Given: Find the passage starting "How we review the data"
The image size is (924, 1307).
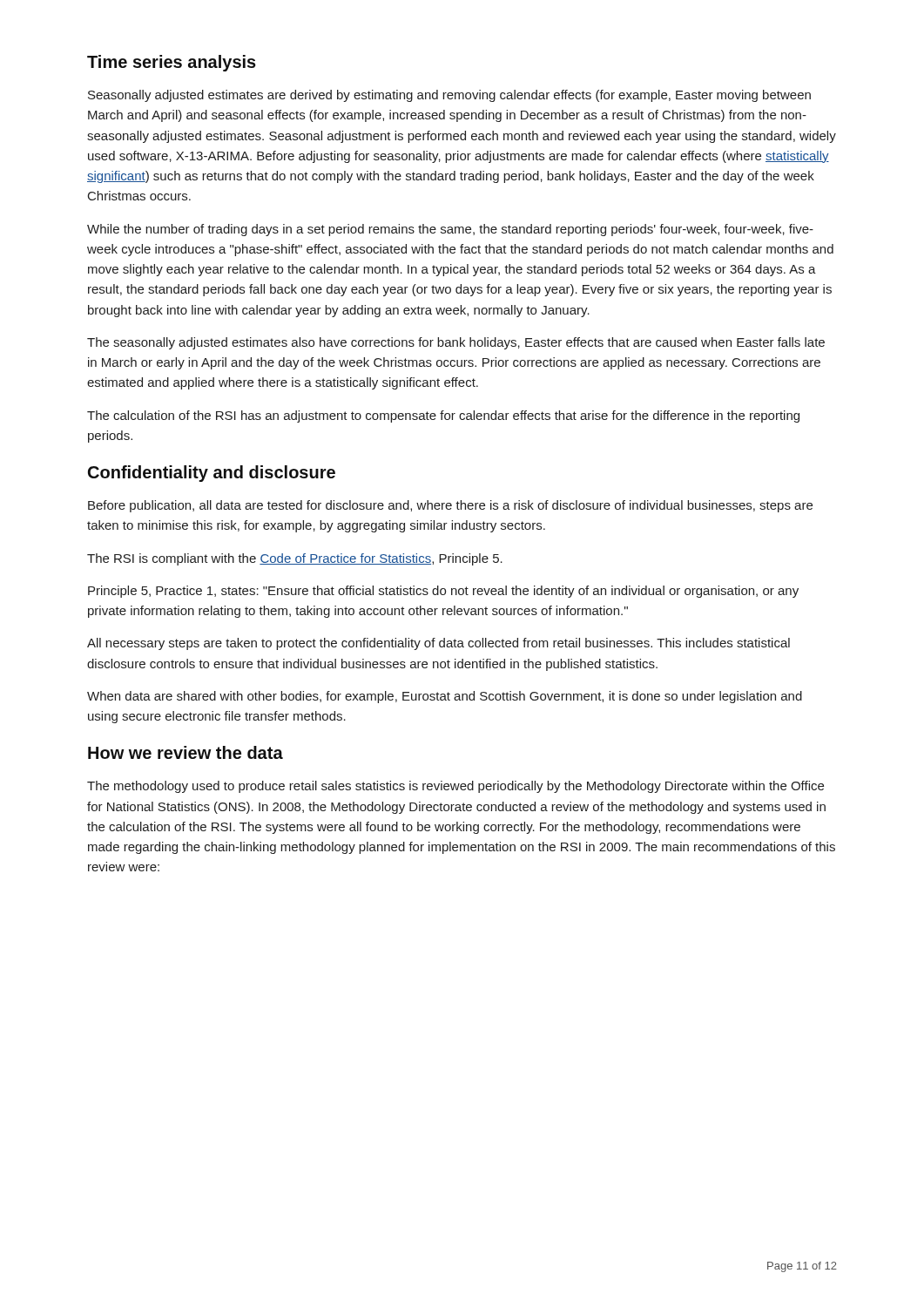Looking at the screenshot, I should [185, 752].
